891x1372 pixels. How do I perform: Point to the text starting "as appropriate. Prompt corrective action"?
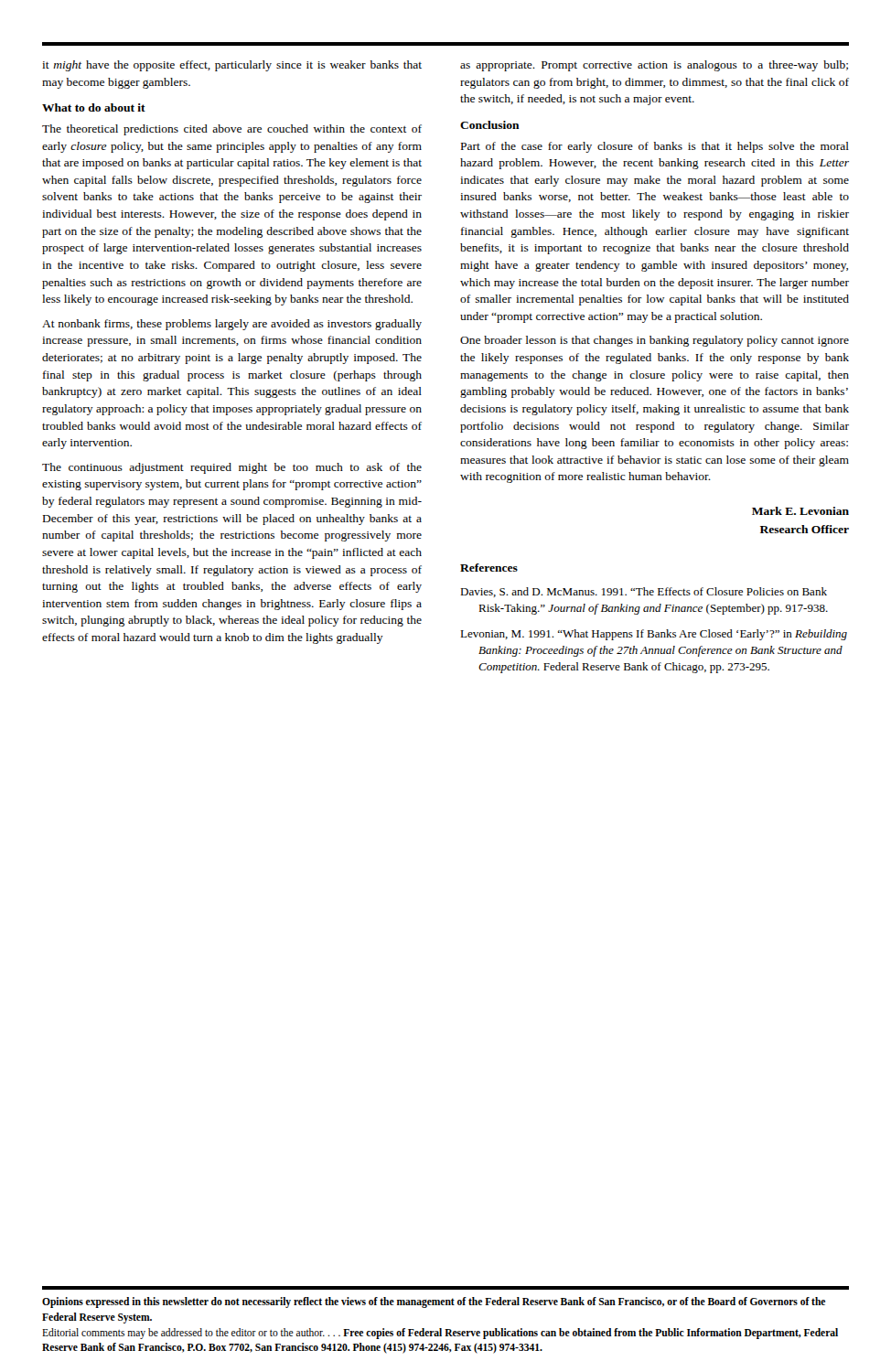[655, 82]
